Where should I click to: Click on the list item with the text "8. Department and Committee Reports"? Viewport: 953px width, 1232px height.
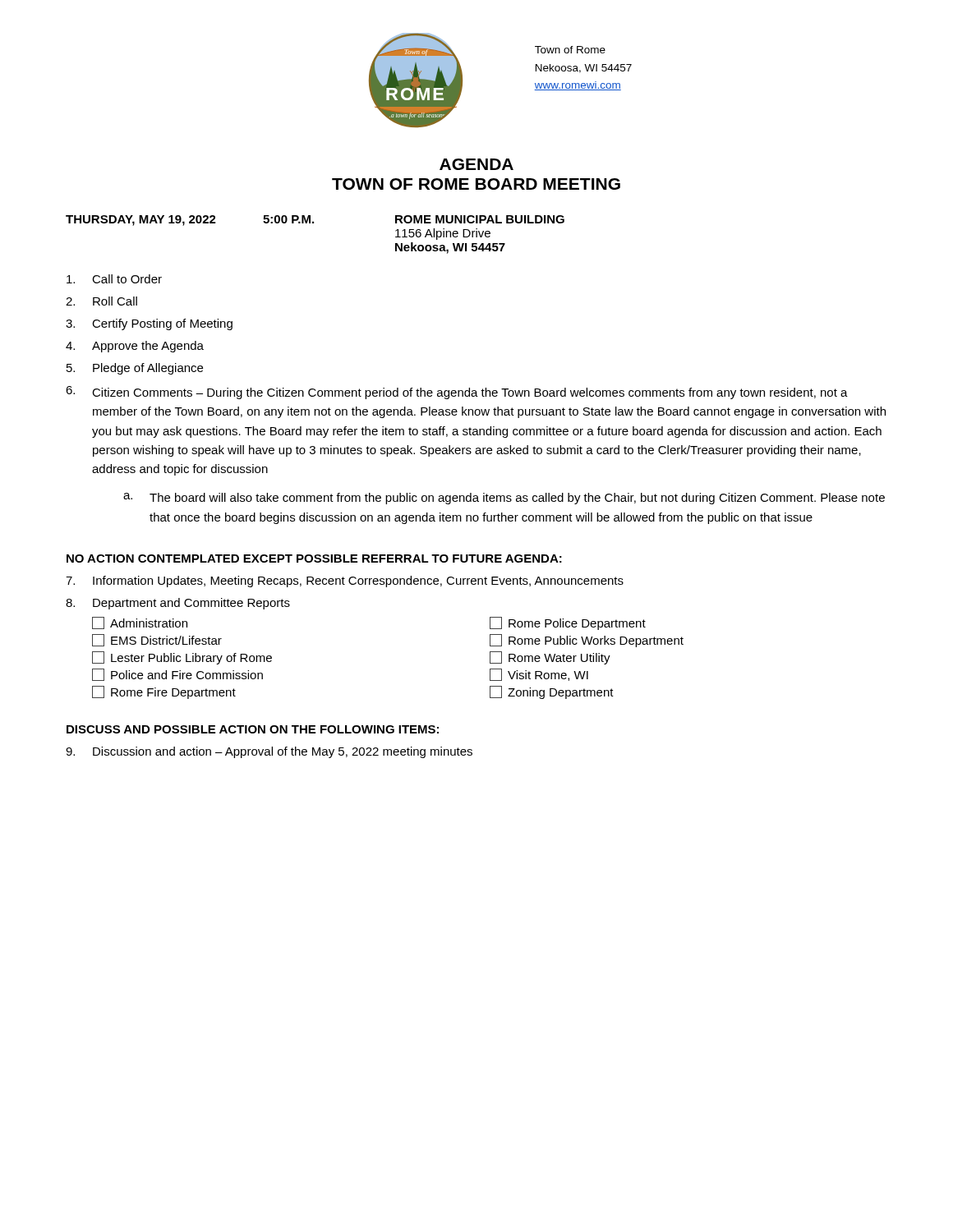coord(178,604)
